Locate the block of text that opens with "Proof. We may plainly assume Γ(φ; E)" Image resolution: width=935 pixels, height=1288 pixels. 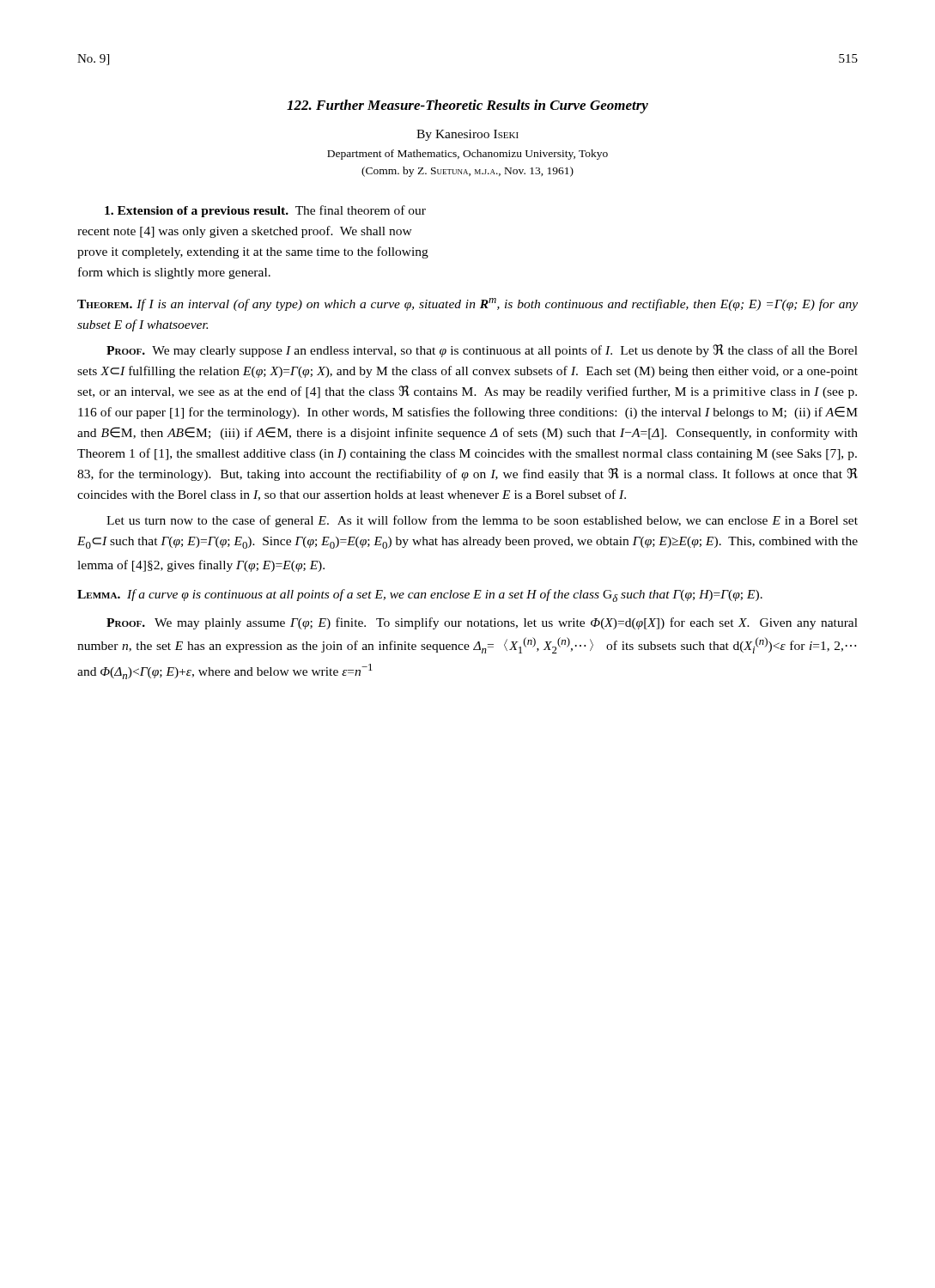point(468,648)
